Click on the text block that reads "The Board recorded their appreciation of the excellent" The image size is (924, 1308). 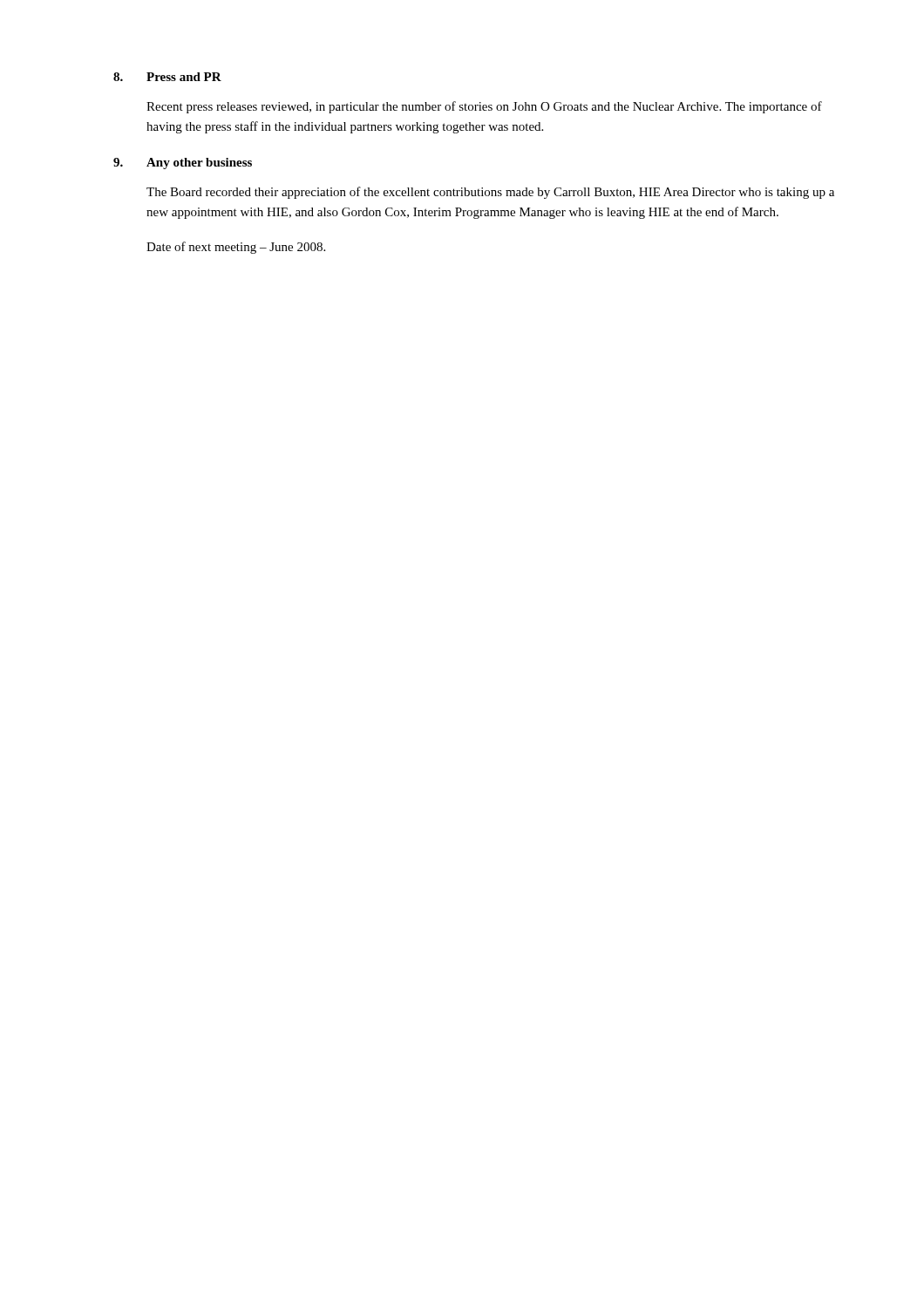[491, 202]
